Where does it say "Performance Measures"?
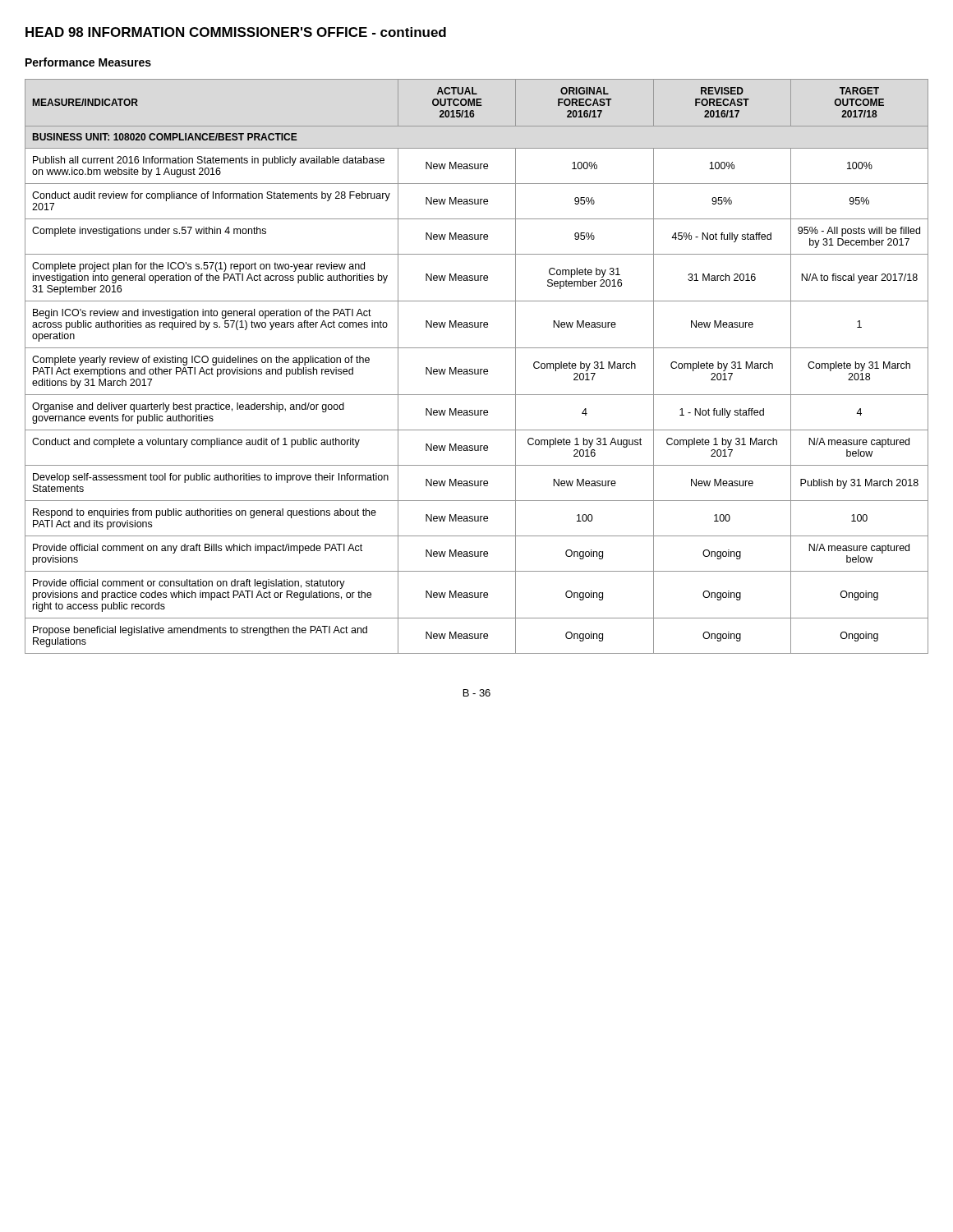Viewport: 953px width, 1232px height. coord(88,62)
